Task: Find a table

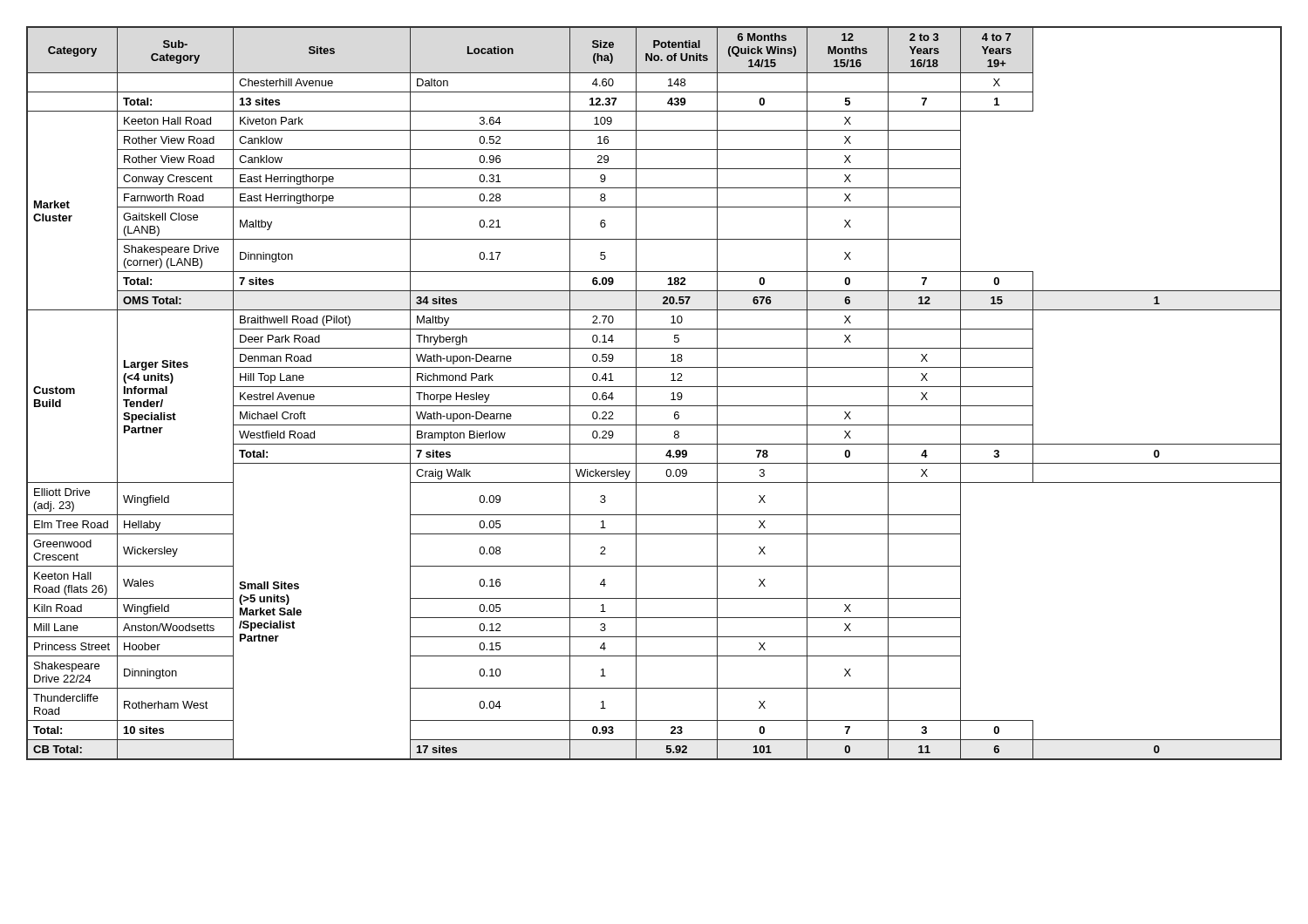Action: pyautogui.click(x=654, y=393)
